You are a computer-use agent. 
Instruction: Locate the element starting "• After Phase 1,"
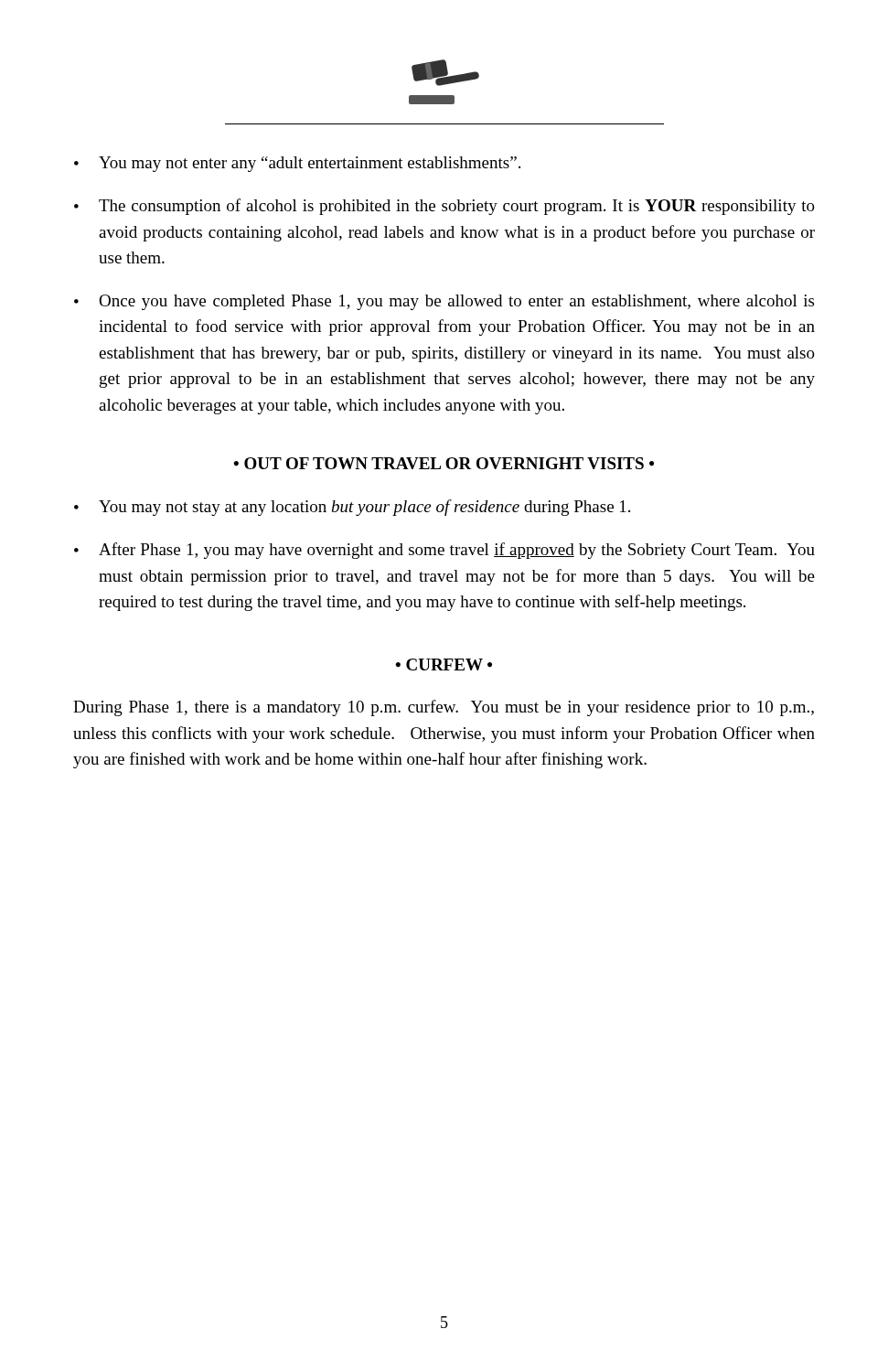pyautogui.click(x=444, y=576)
